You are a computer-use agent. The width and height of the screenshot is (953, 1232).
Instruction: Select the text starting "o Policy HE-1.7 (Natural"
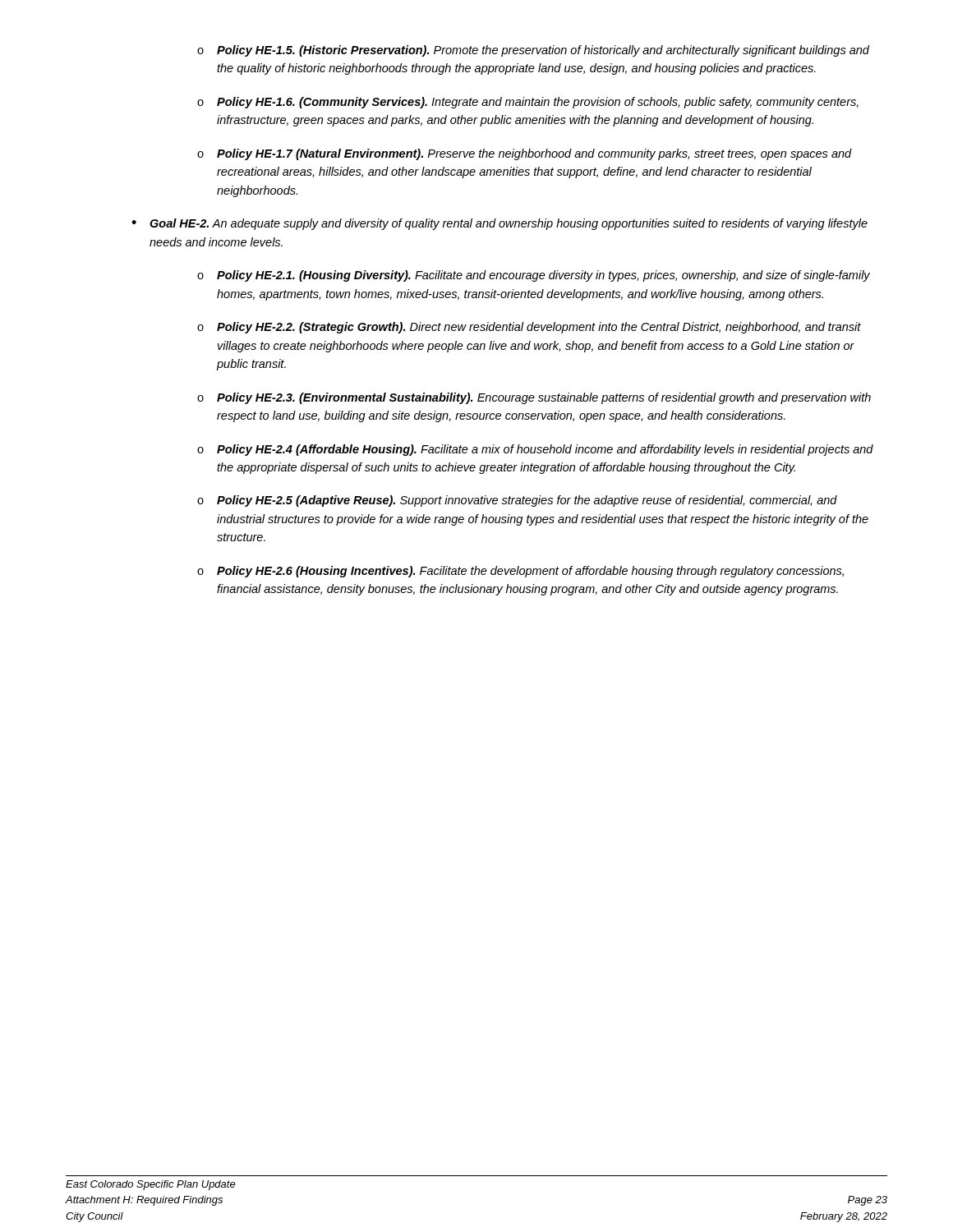click(542, 172)
